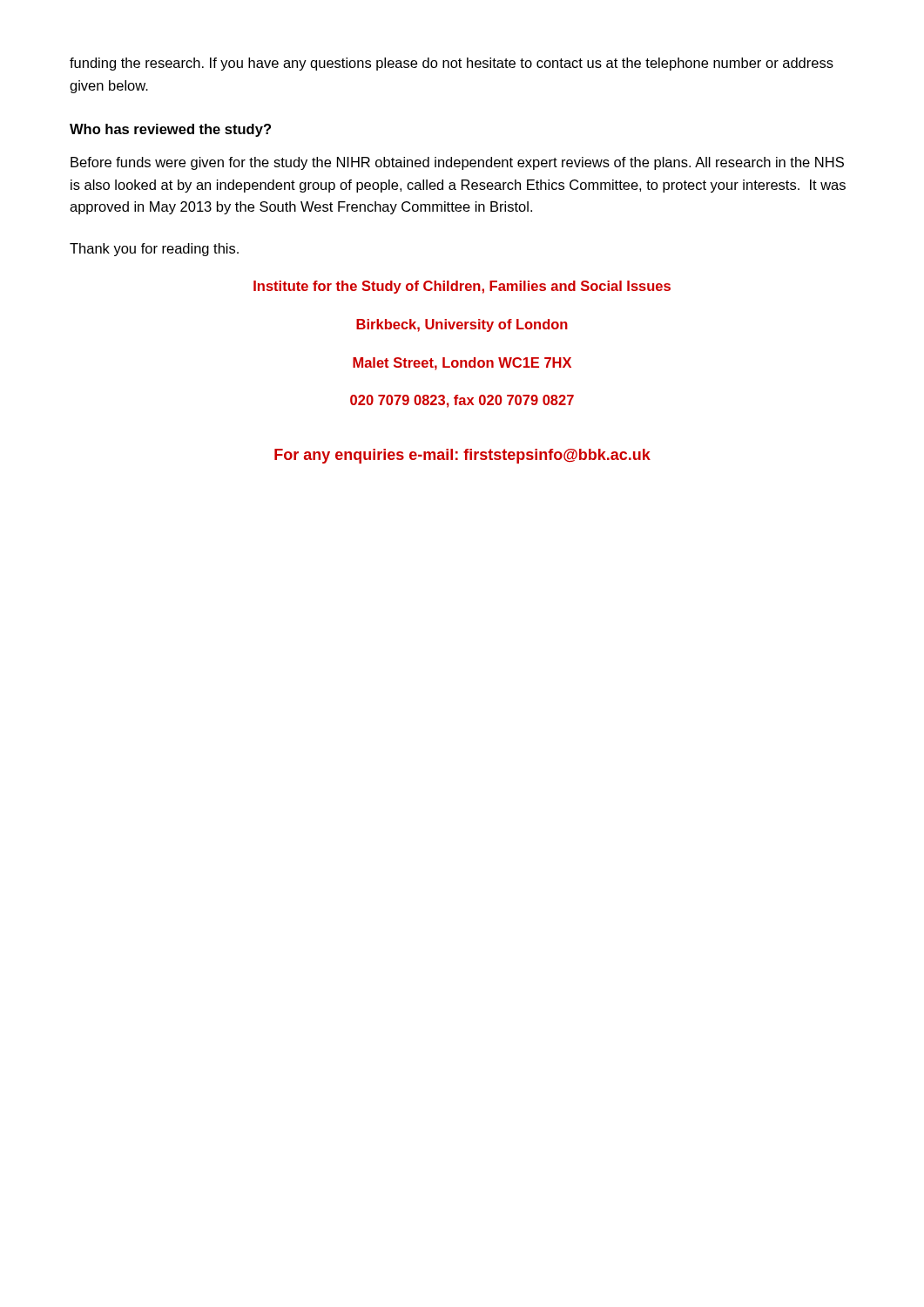Locate the block of text that opens with "Institute for the Study"
The width and height of the screenshot is (924, 1307).
pos(462,286)
